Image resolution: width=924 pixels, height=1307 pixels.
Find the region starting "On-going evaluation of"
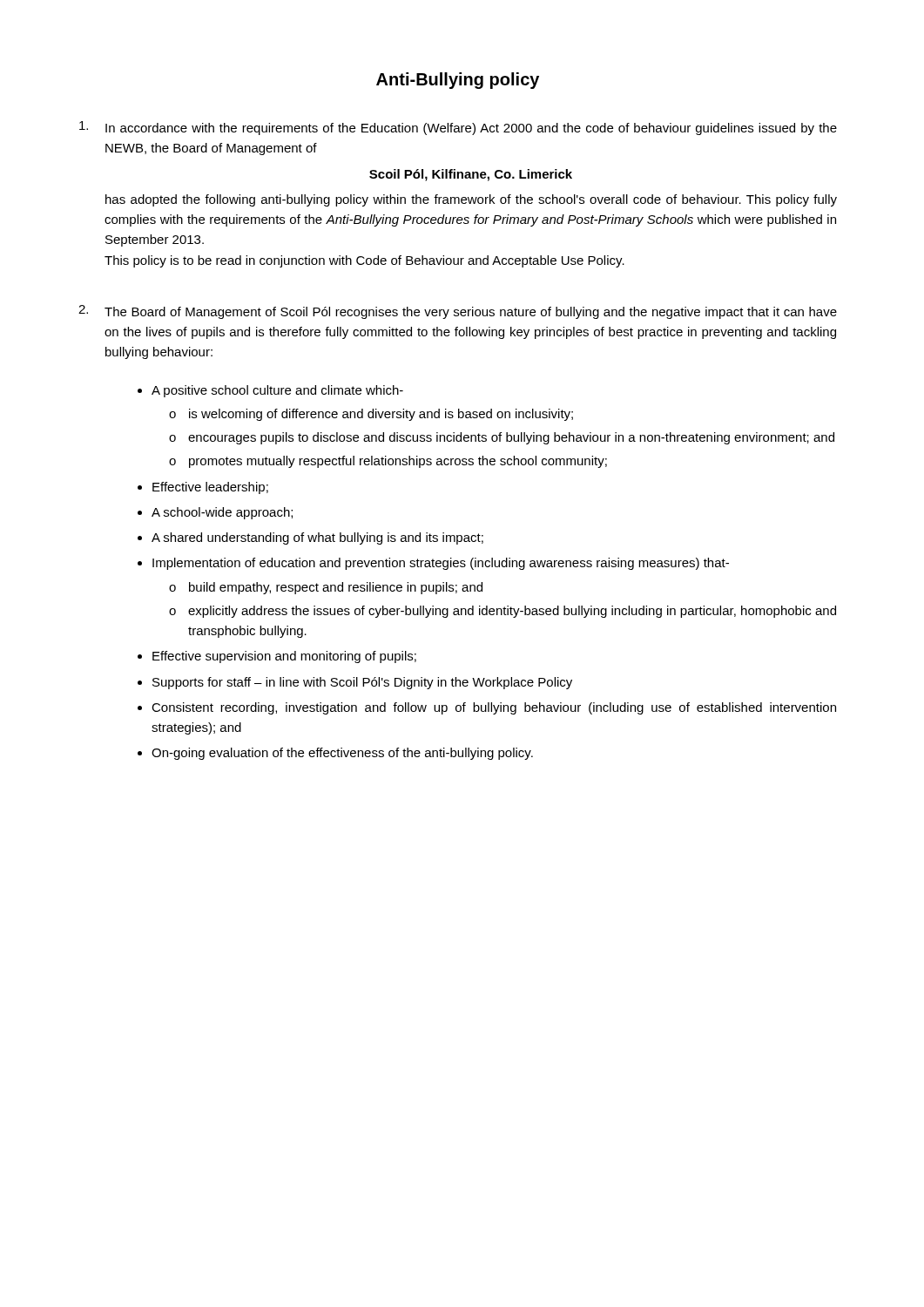pyautogui.click(x=343, y=753)
